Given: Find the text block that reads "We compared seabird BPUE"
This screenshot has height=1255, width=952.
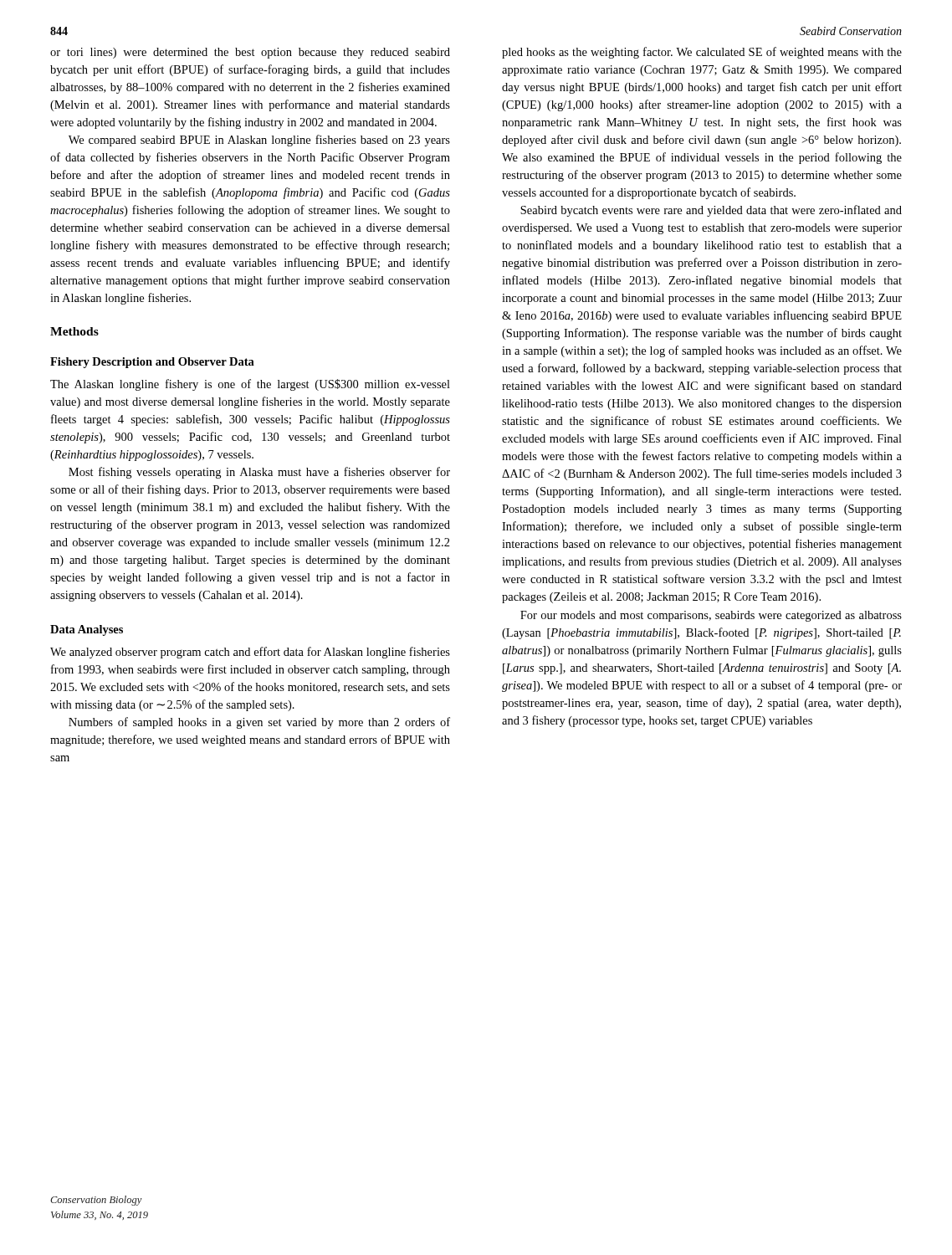Looking at the screenshot, I should pyautogui.click(x=250, y=219).
